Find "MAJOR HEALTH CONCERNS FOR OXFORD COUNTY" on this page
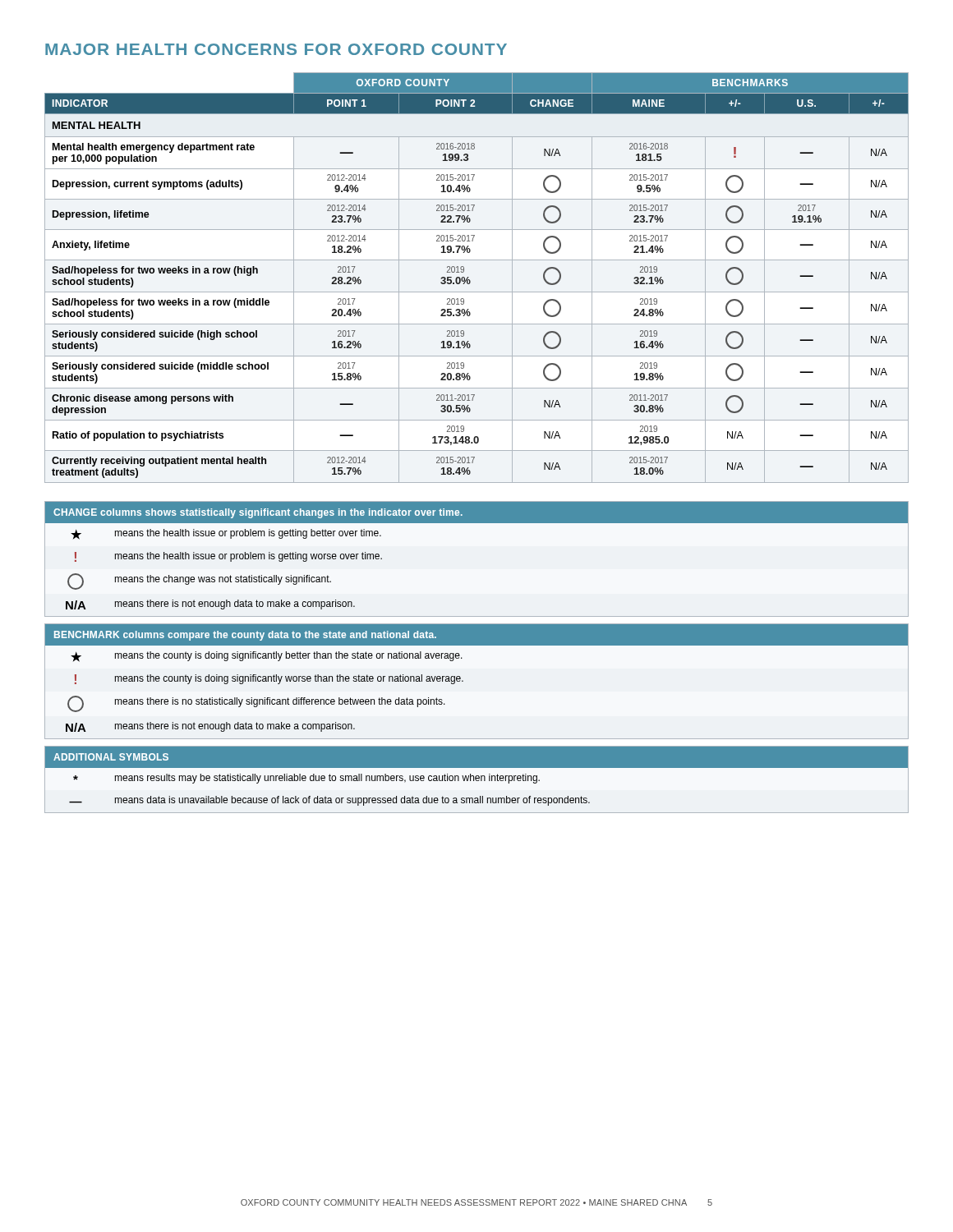The image size is (953, 1232). coord(276,49)
